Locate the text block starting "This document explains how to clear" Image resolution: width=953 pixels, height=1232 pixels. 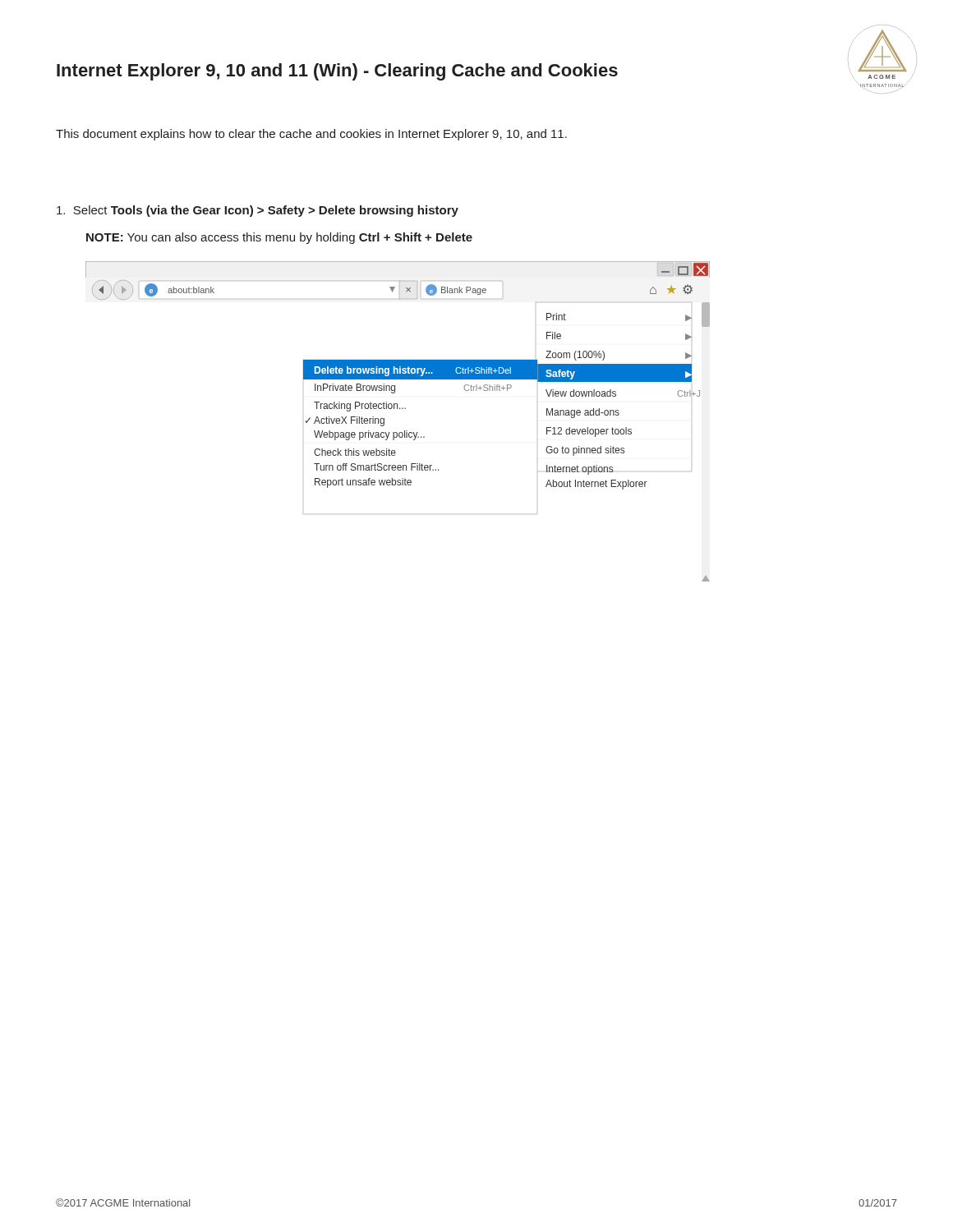pos(312,133)
